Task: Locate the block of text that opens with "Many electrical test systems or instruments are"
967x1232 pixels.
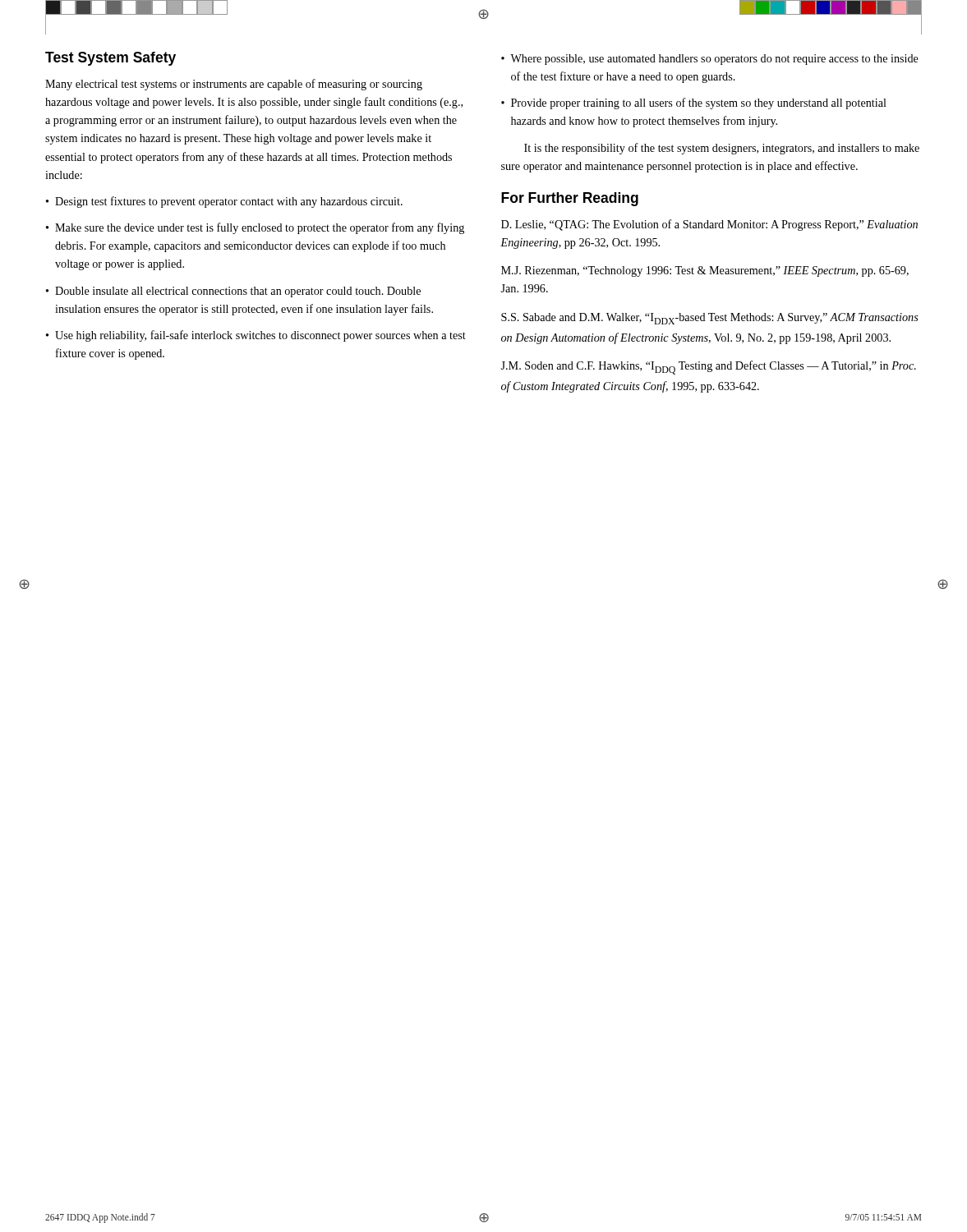Action: coord(254,129)
